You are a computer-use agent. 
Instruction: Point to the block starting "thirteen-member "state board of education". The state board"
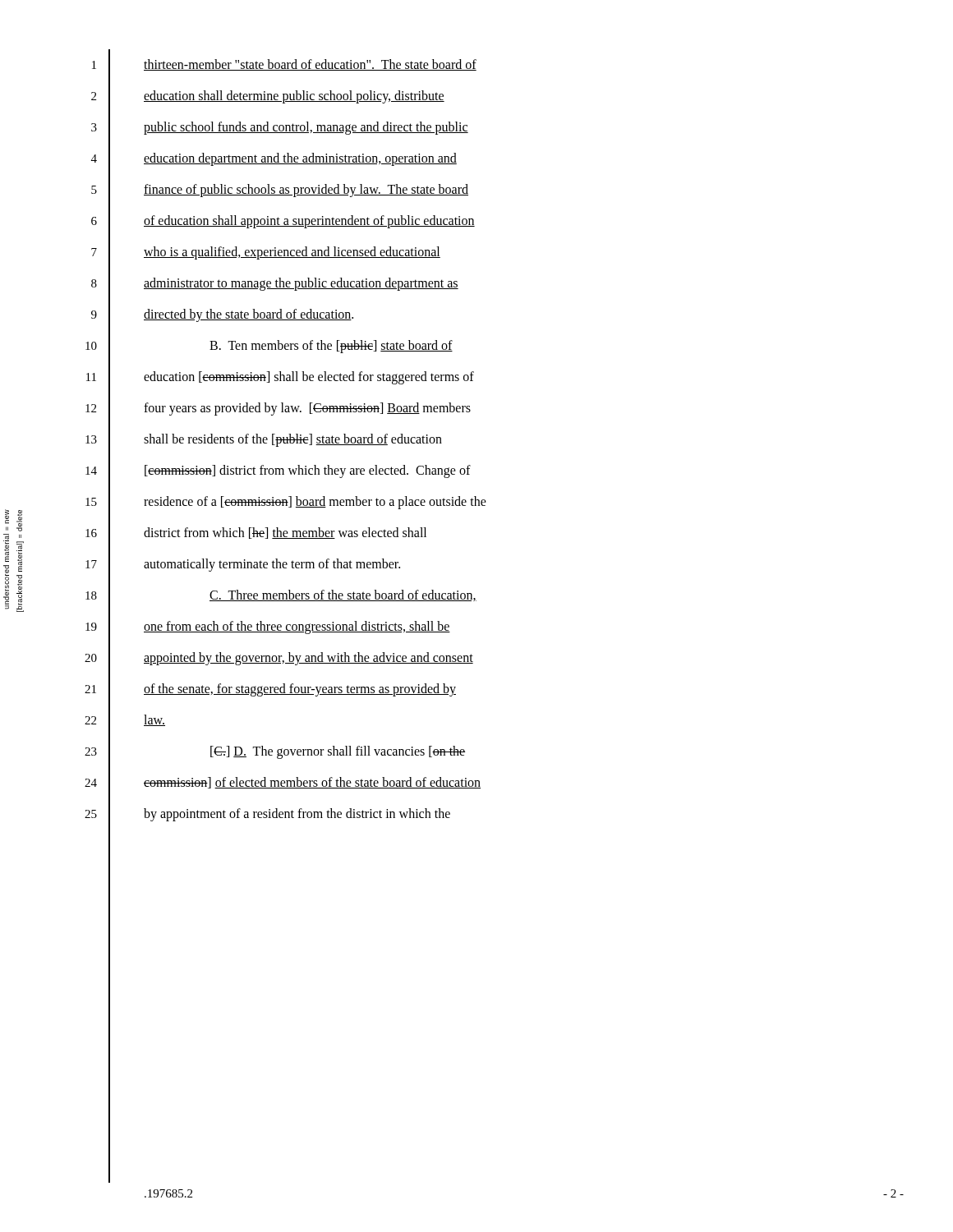[x=310, y=65]
